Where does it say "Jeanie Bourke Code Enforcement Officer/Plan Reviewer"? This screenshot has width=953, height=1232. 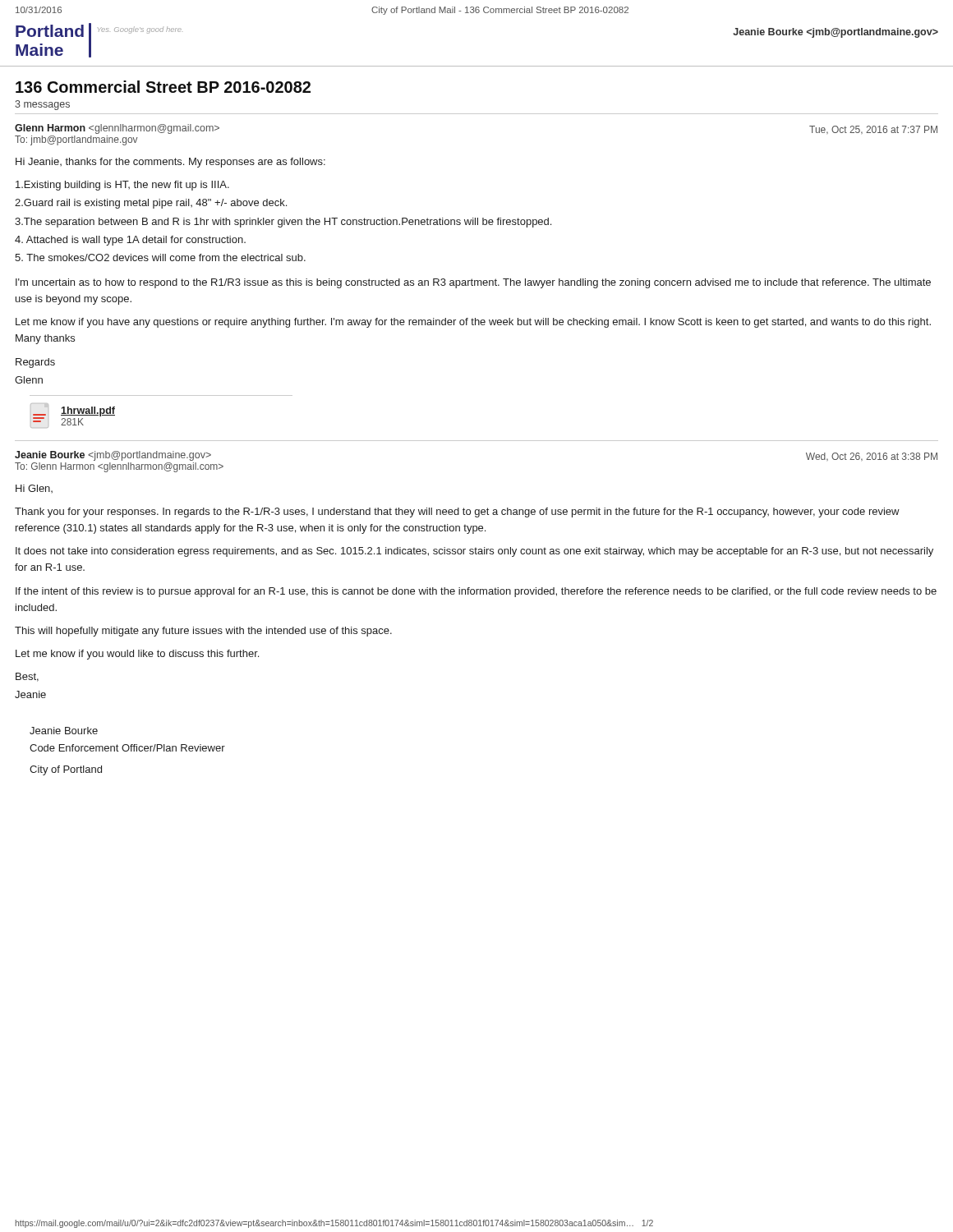(127, 739)
